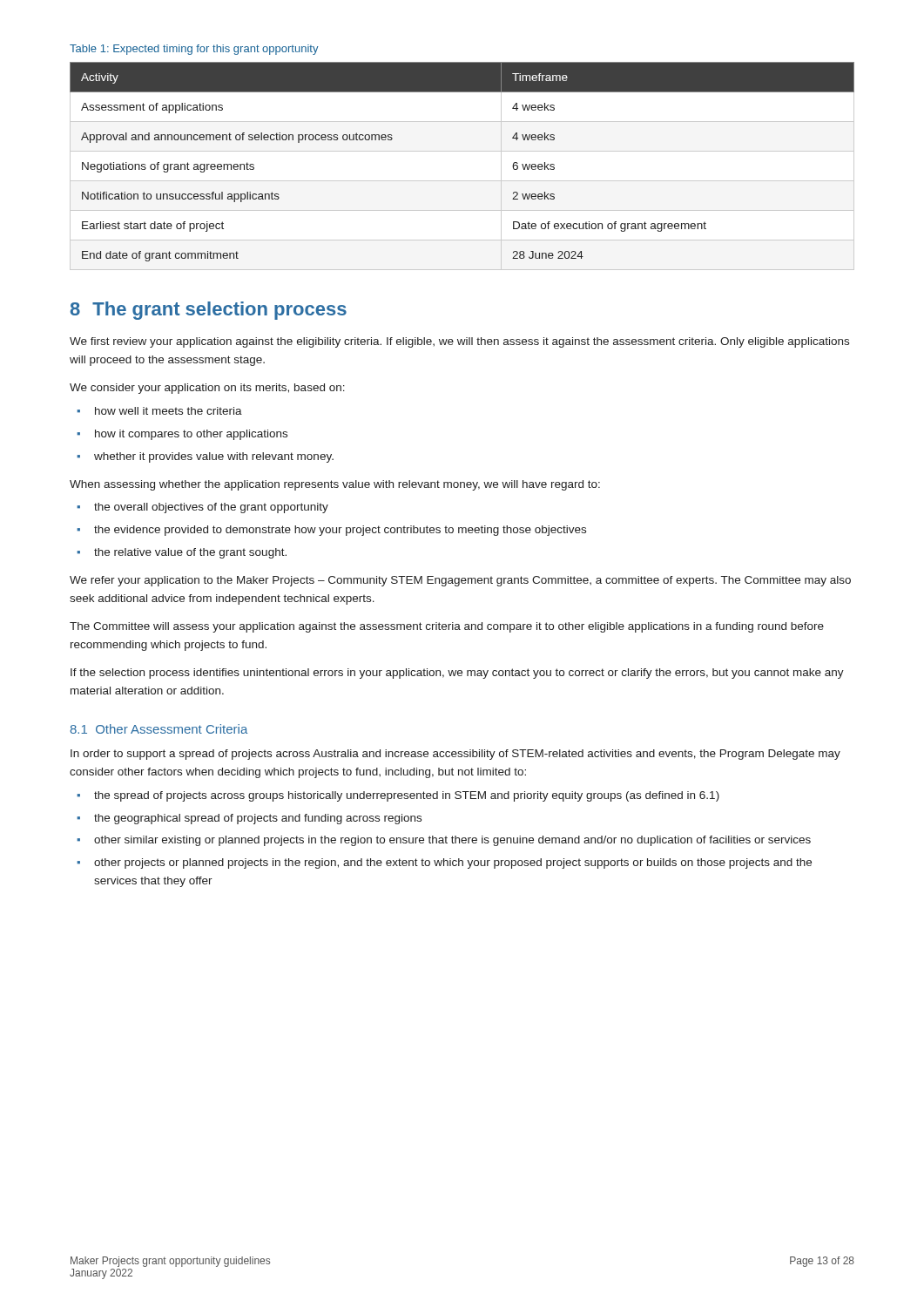The height and width of the screenshot is (1307, 924).
Task: Locate the region starting "In order to support a spread"
Action: (x=455, y=762)
